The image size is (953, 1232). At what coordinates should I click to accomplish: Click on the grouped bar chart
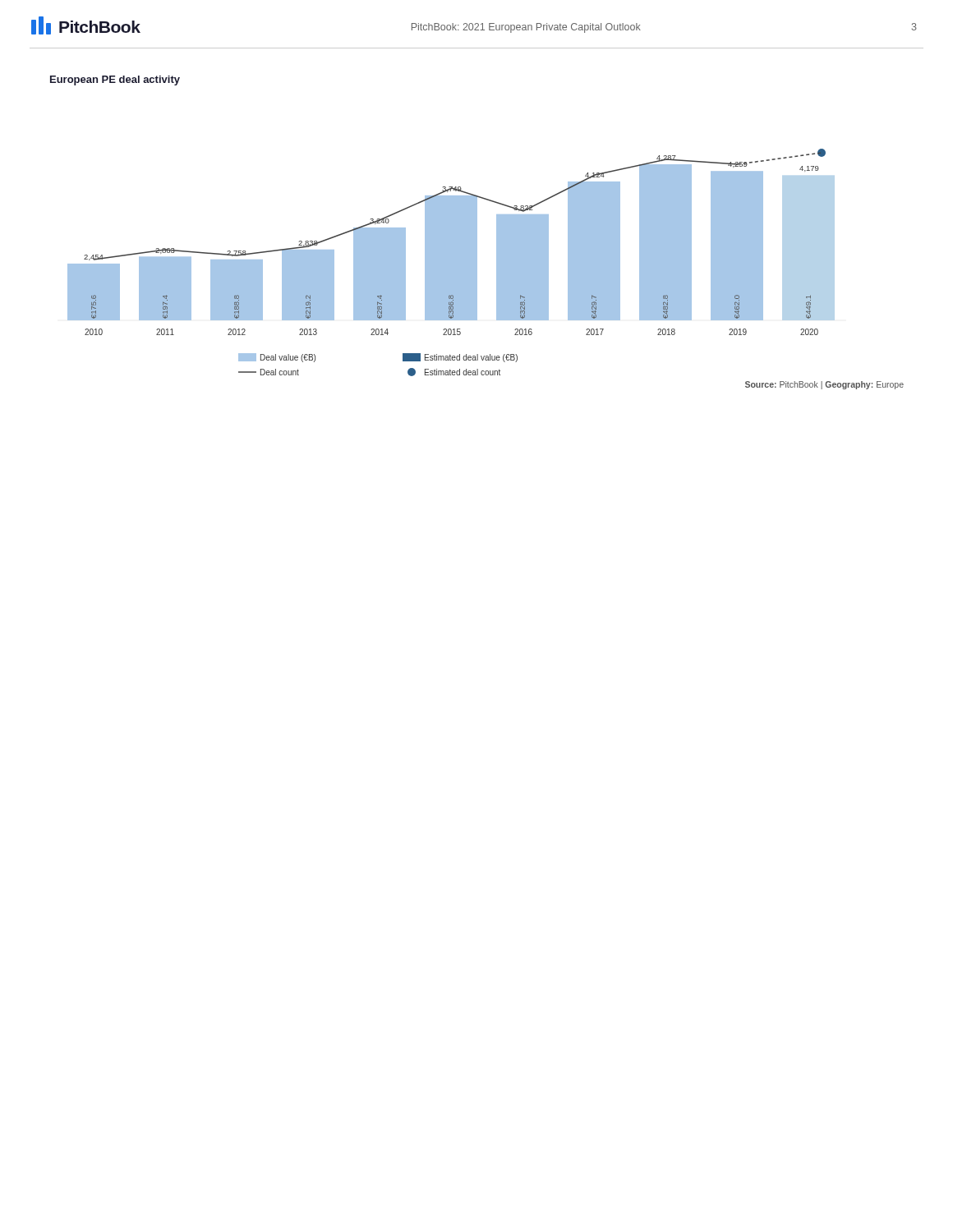tap(476, 238)
